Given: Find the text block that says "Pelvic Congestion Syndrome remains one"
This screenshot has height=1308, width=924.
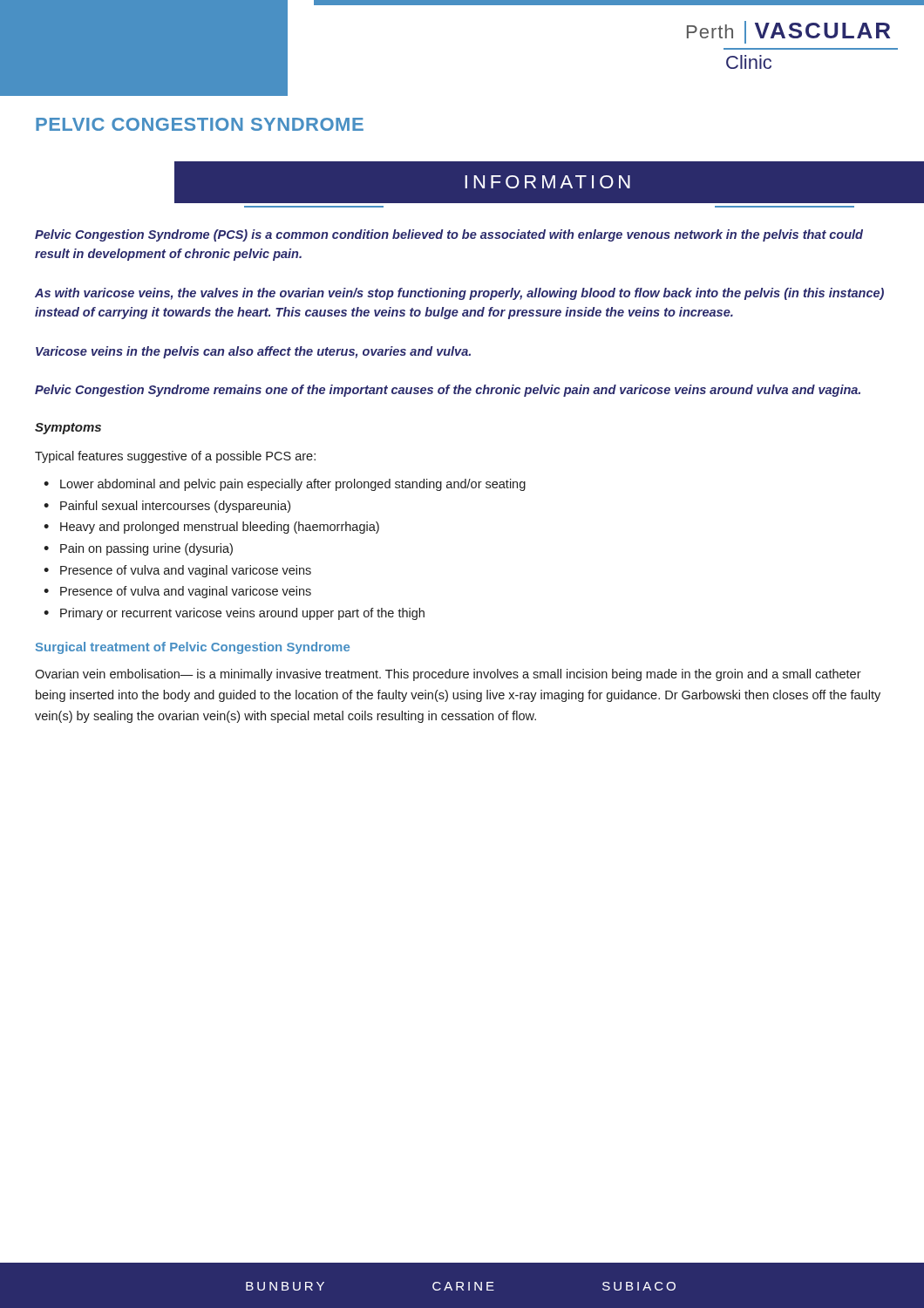Looking at the screenshot, I should pos(448,390).
